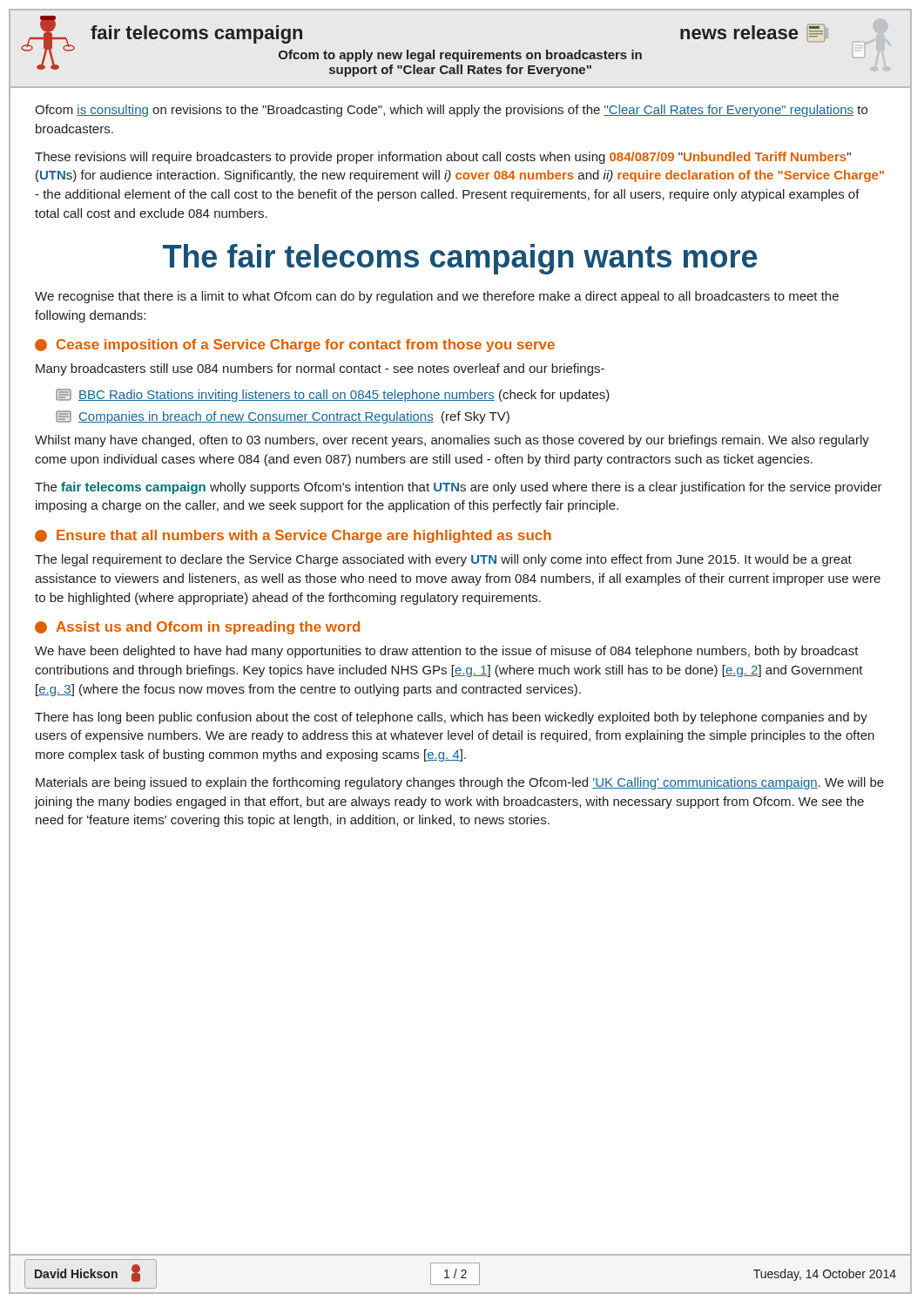924x1307 pixels.
Task: Locate the text block starting "We recognise that there"
Action: [460, 306]
